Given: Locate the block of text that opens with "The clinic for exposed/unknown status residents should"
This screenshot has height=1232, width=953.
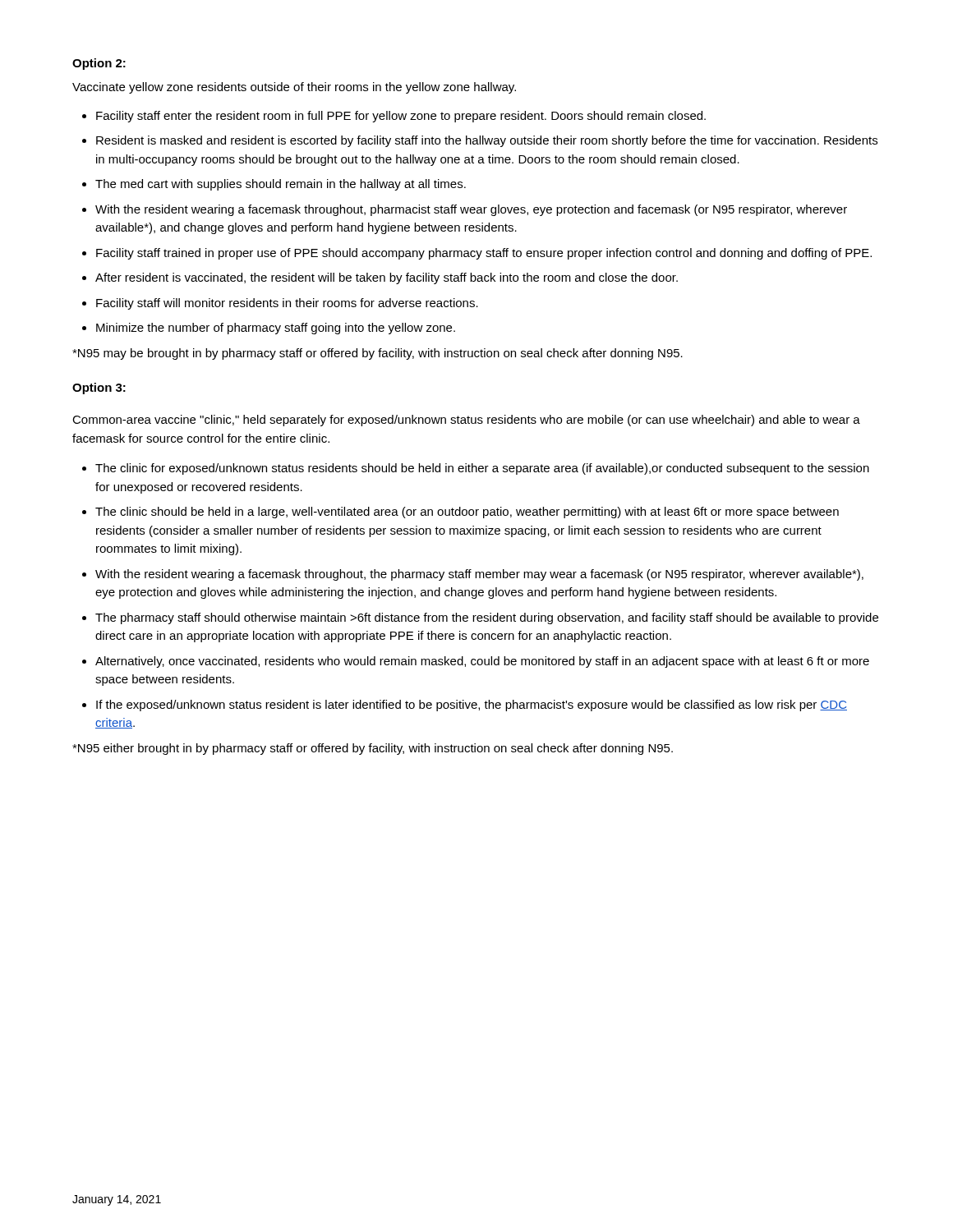Looking at the screenshot, I should point(482,477).
